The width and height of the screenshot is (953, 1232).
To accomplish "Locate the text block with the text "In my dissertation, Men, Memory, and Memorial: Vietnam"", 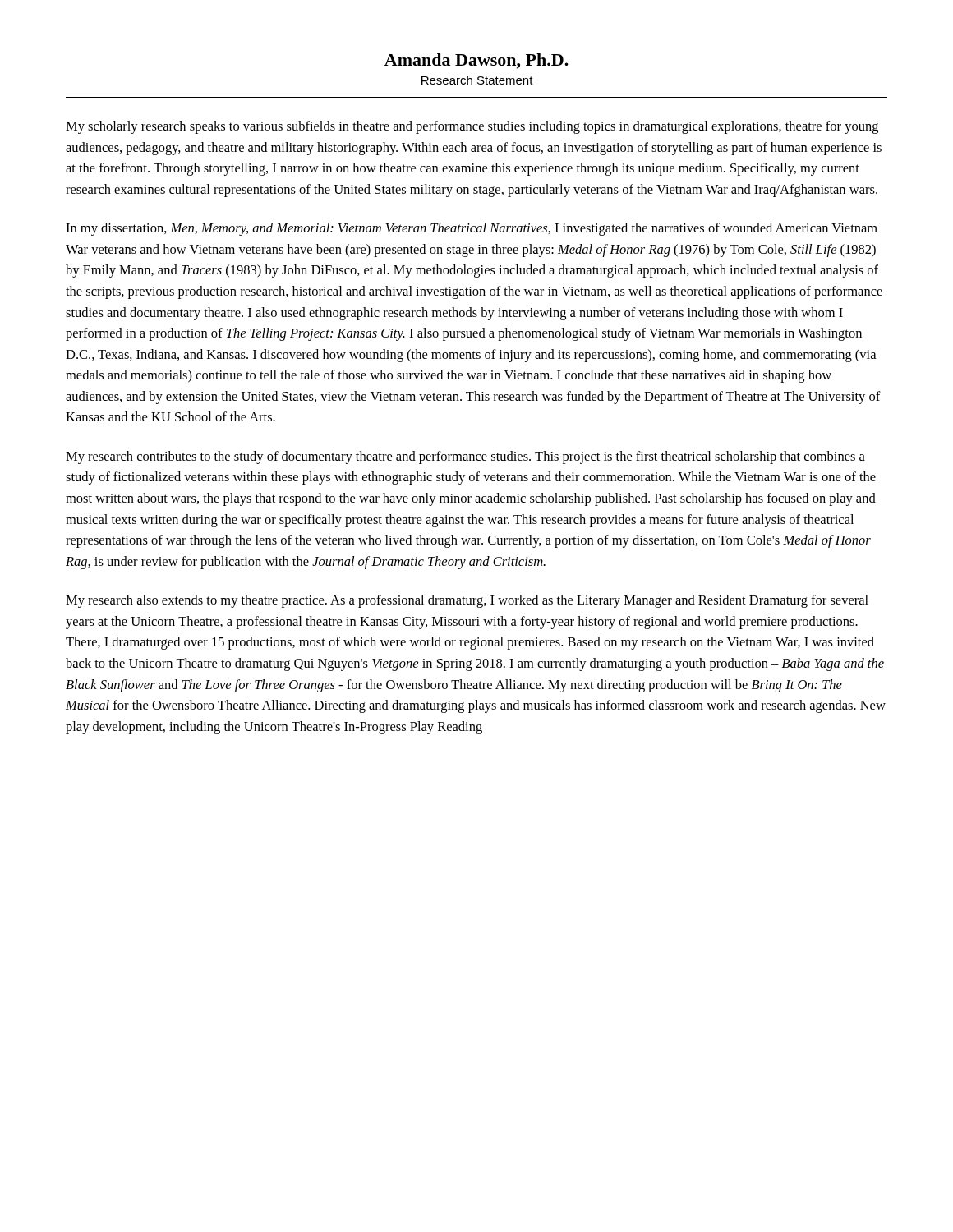I will (x=474, y=323).
